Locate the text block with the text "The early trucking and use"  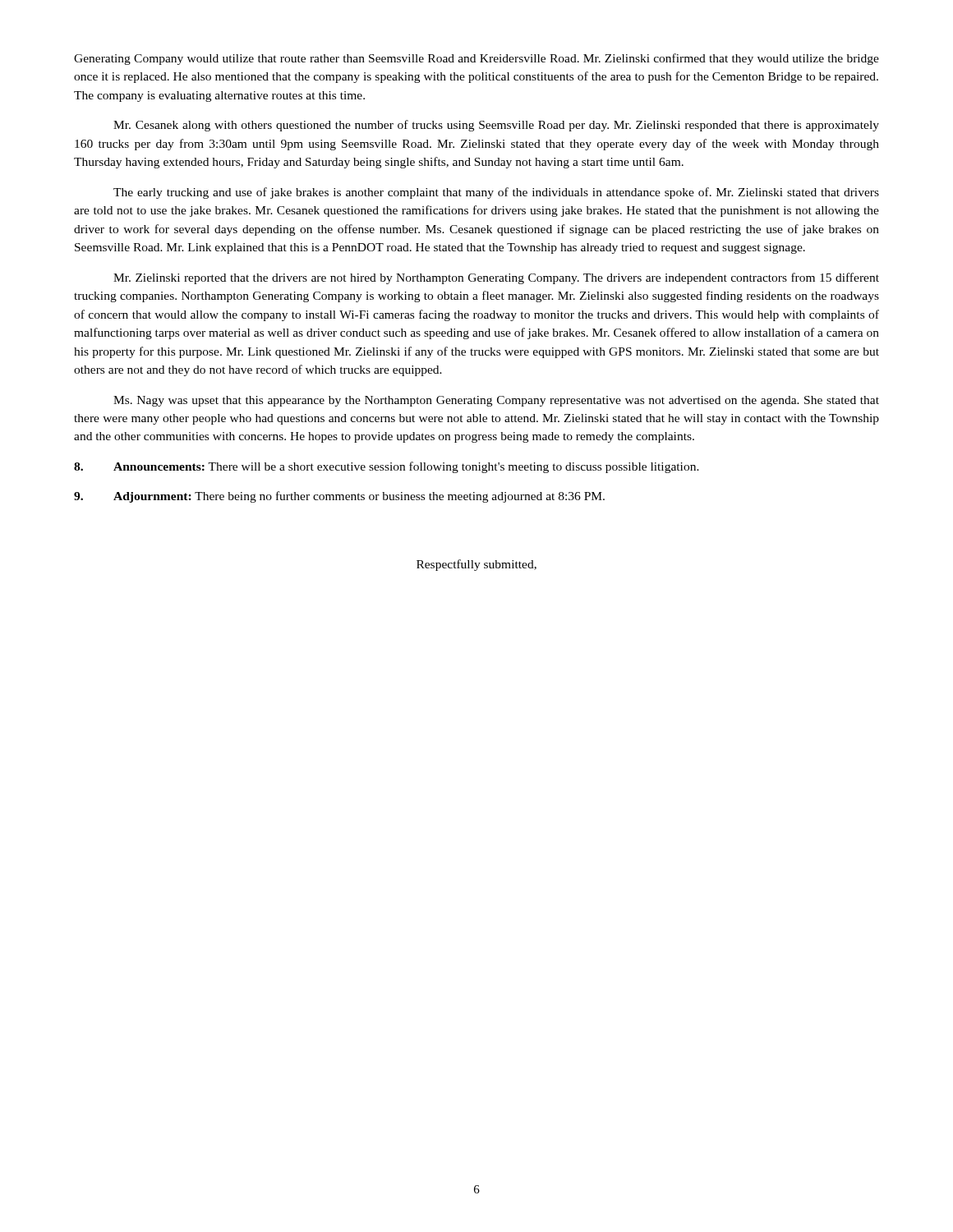coord(476,220)
